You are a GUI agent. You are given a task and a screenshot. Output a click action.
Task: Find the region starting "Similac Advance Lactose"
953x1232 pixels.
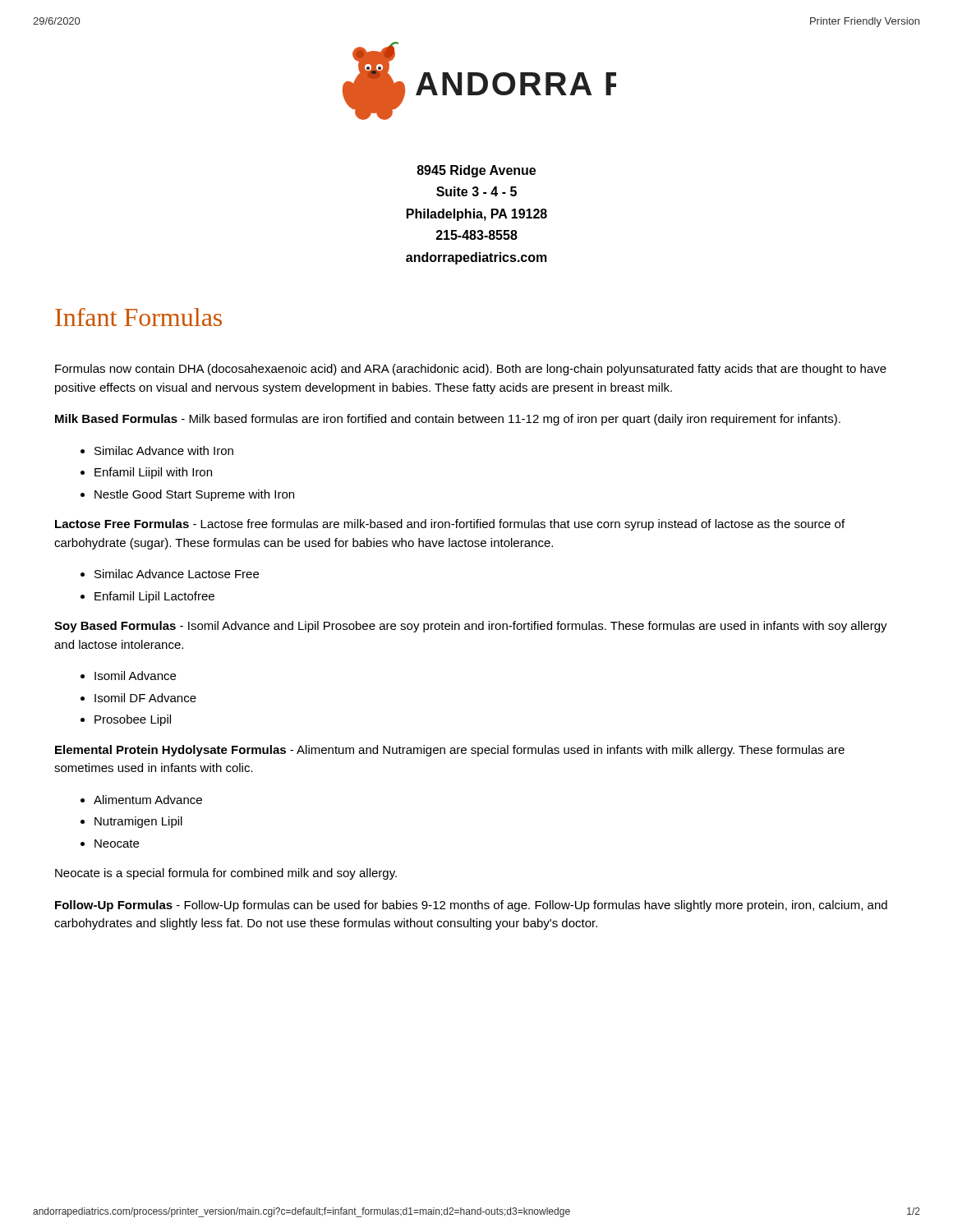(170, 574)
